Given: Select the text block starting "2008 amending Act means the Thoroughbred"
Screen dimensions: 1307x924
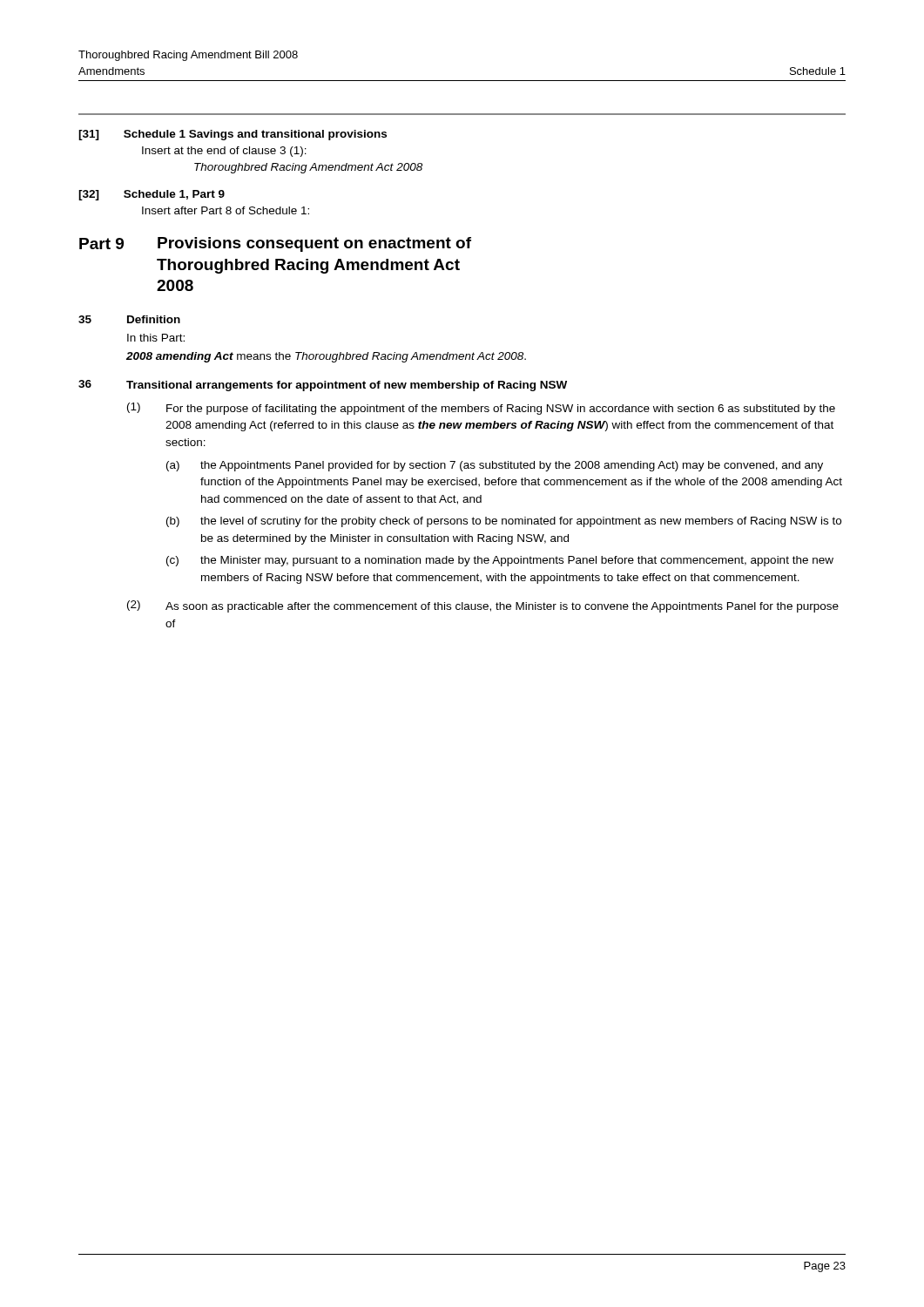Looking at the screenshot, I should click(x=327, y=356).
